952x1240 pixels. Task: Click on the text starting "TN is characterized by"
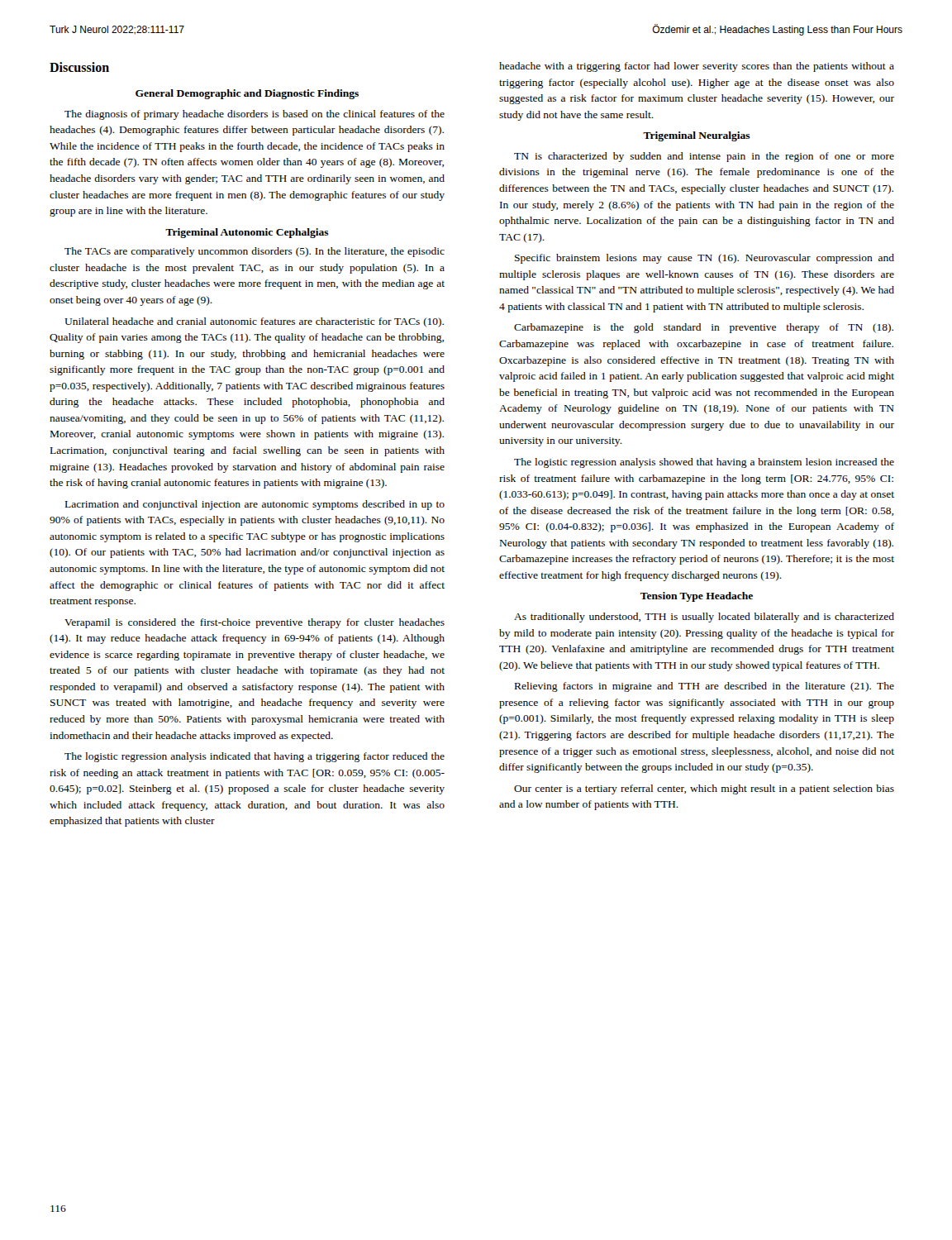pos(697,365)
